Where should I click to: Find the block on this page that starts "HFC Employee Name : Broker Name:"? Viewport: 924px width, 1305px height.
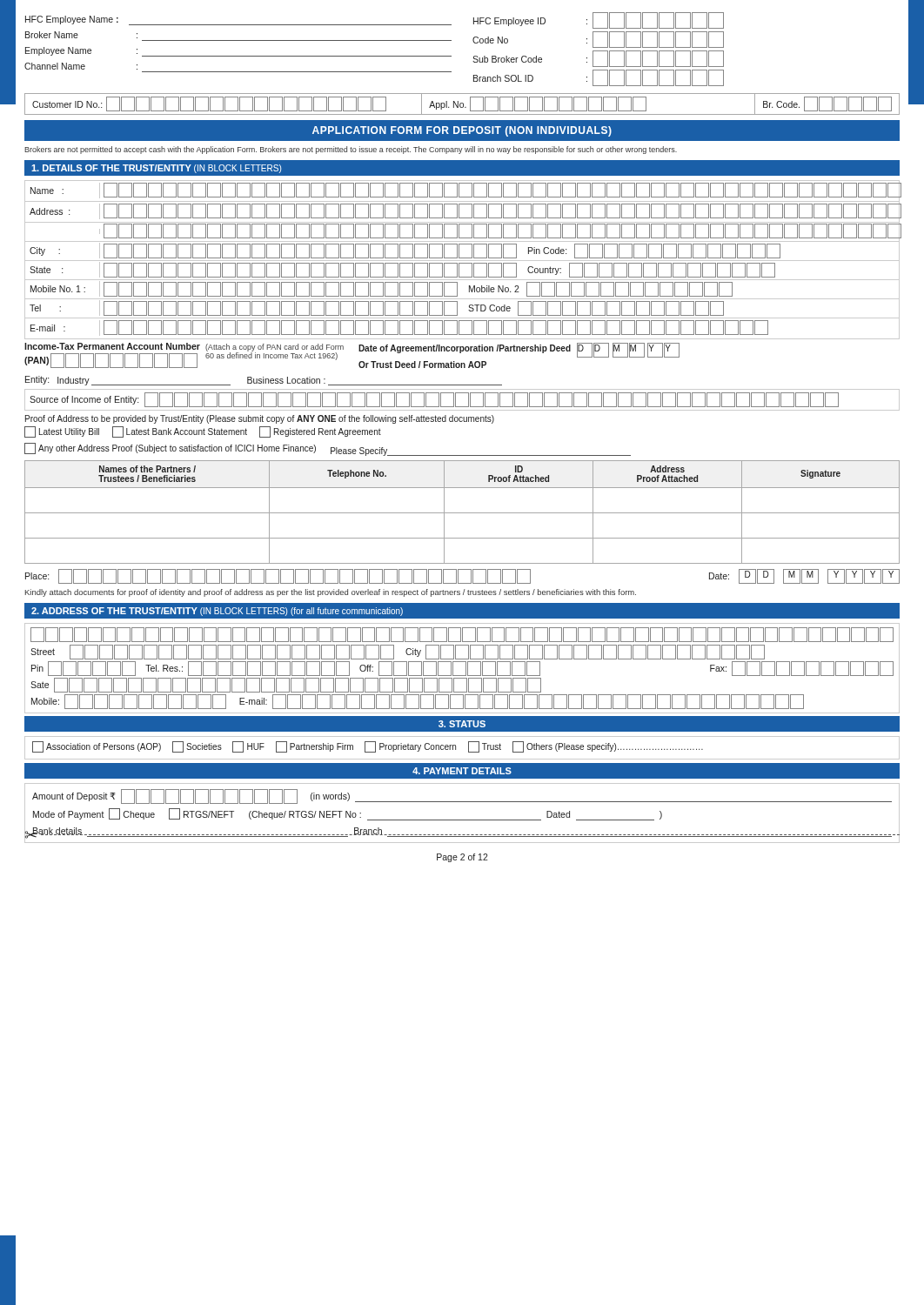pos(462,50)
